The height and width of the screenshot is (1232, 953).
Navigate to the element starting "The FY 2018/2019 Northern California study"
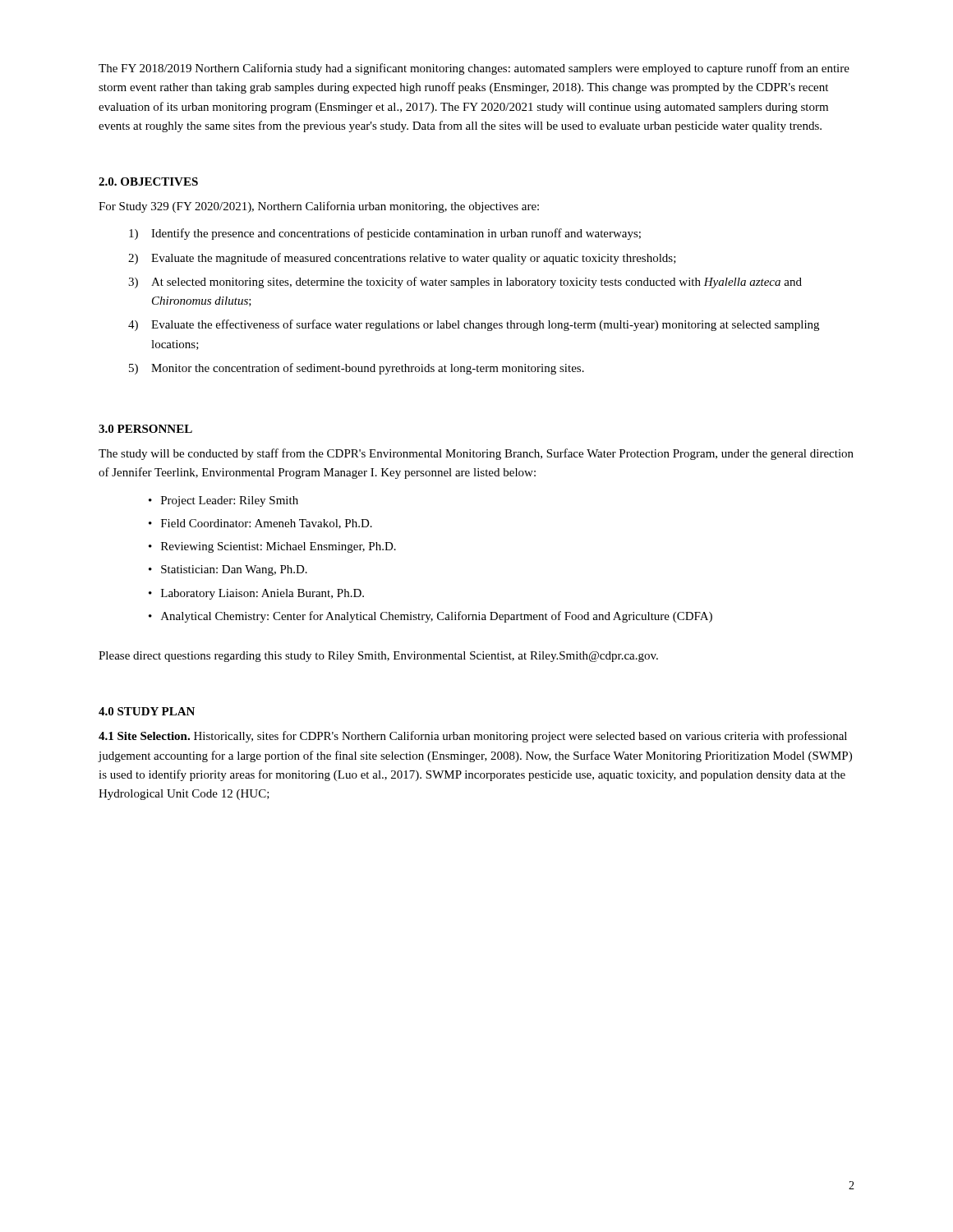(x=474, y=97)
